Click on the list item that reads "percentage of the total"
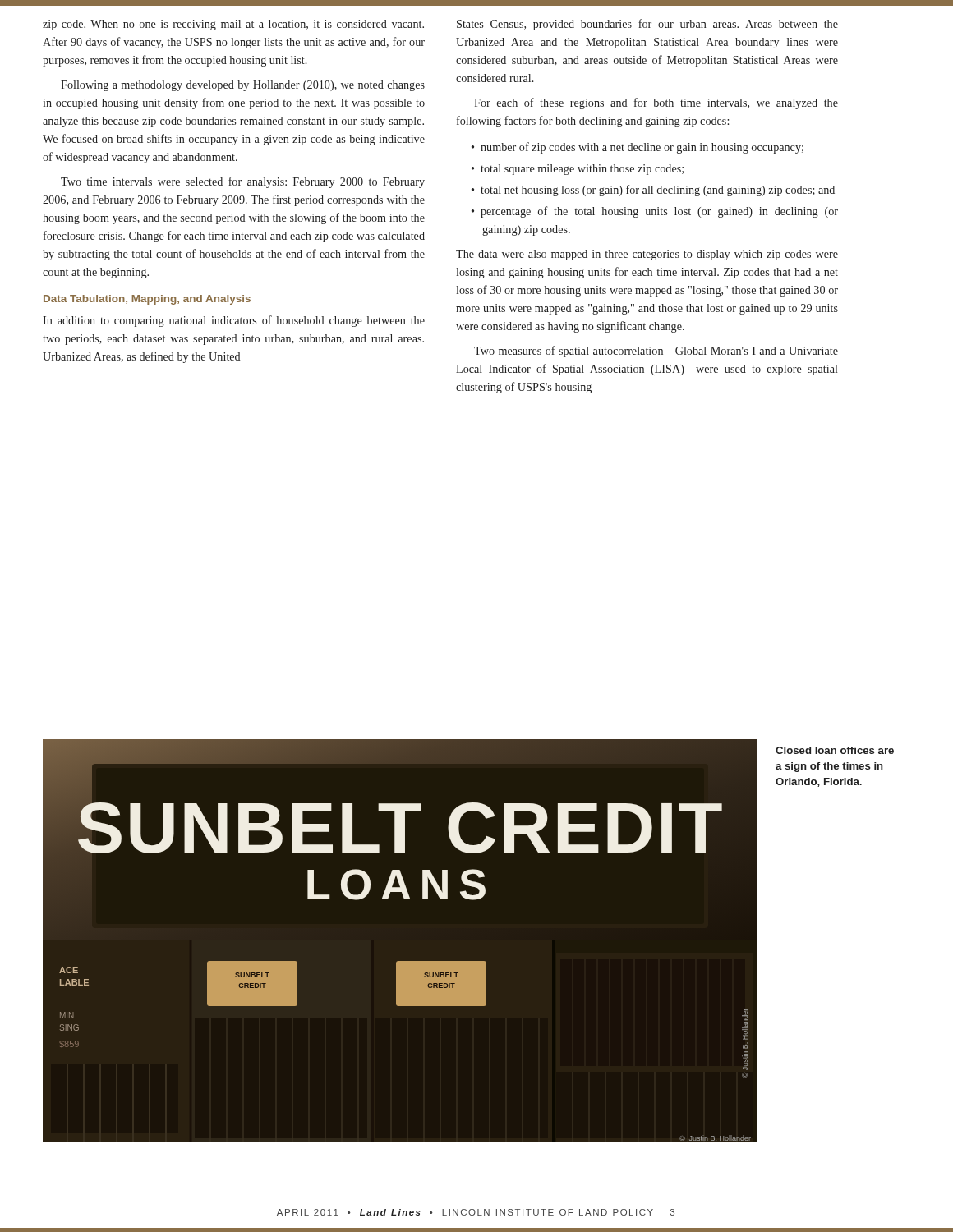Screen dimensions: 1232x953 click(x=659, y=220)
